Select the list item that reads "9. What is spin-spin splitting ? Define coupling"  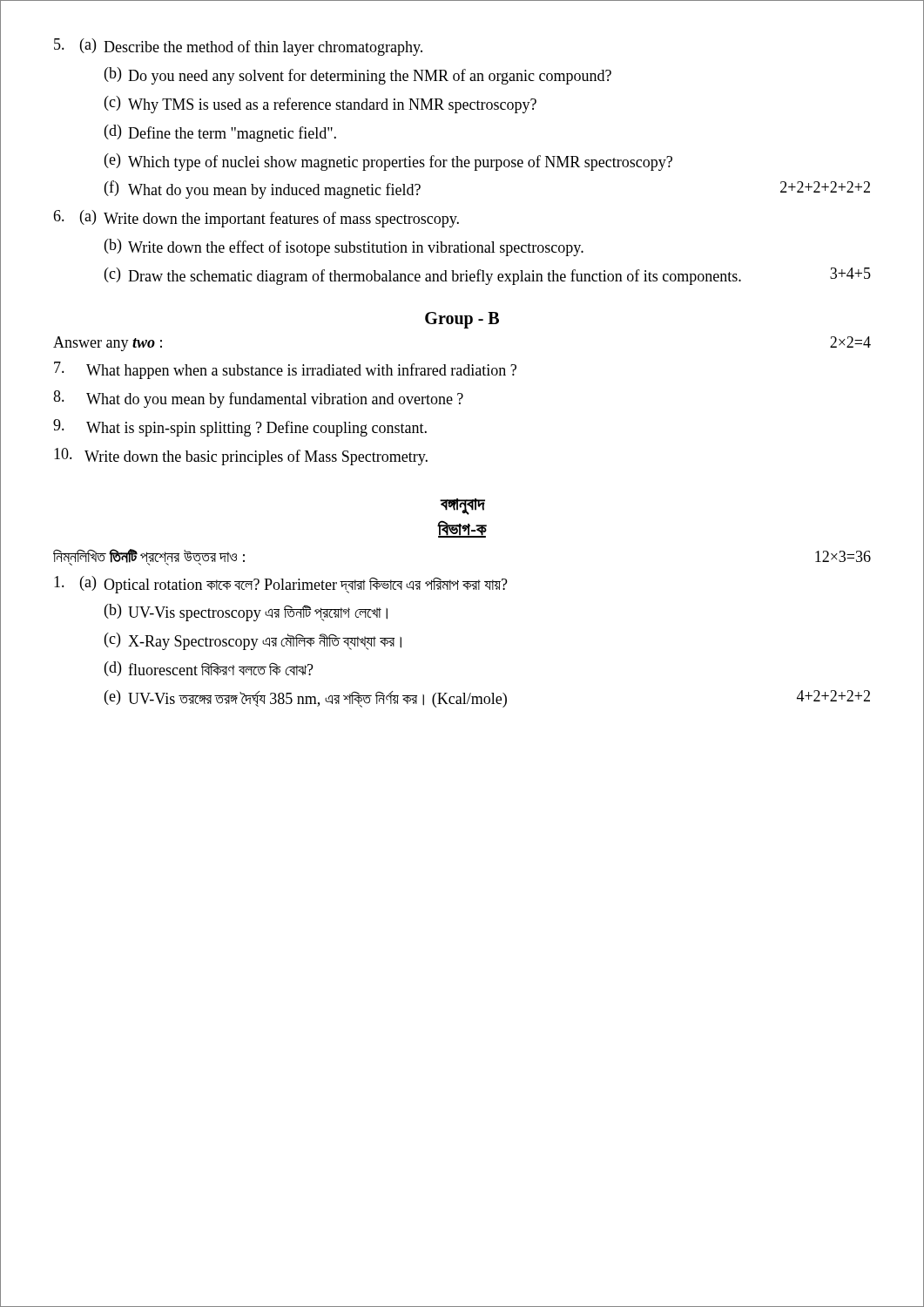pos(240,428)
